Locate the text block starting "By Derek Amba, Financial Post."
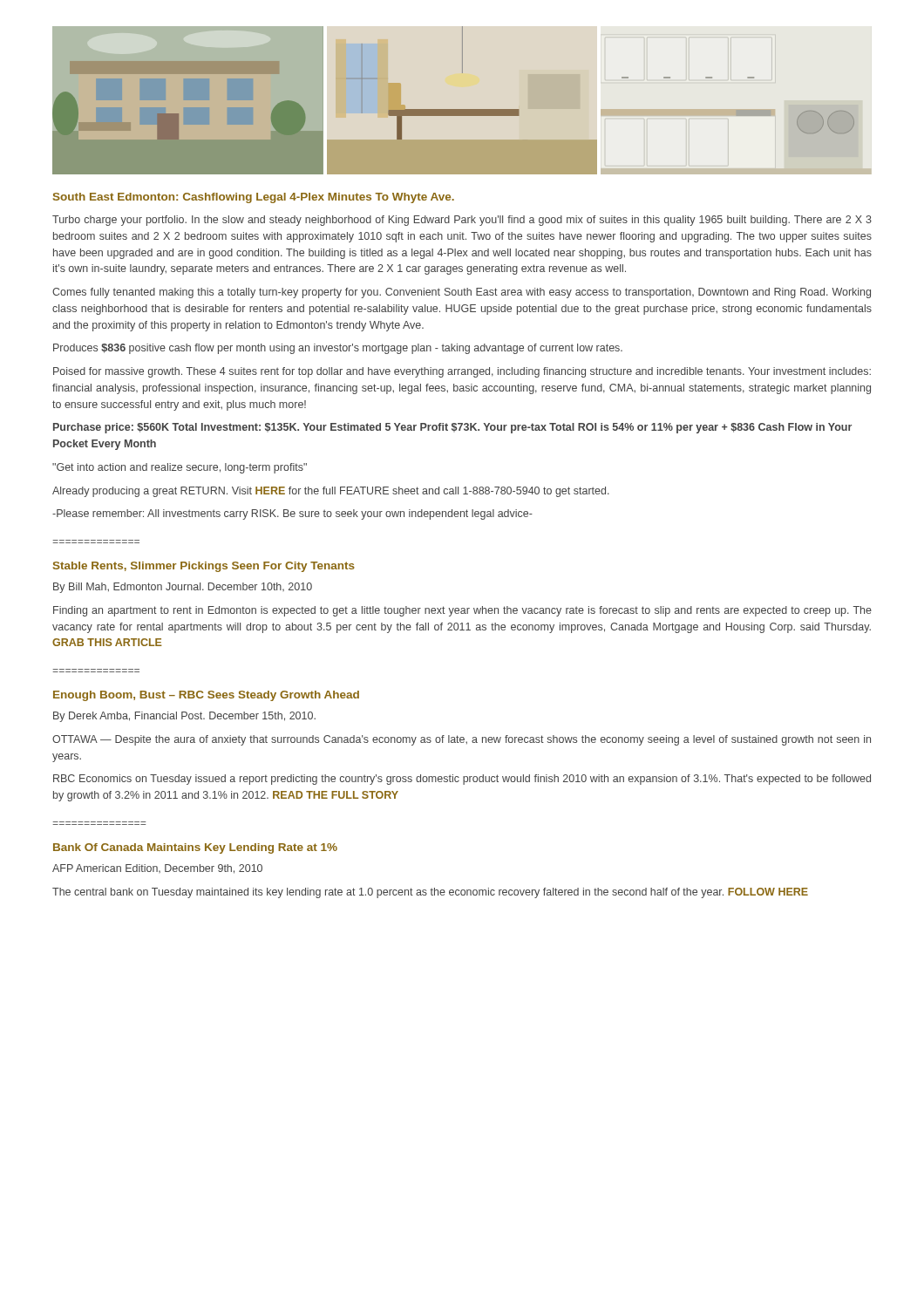This screenshot has width=924, height=1308. 184,716
